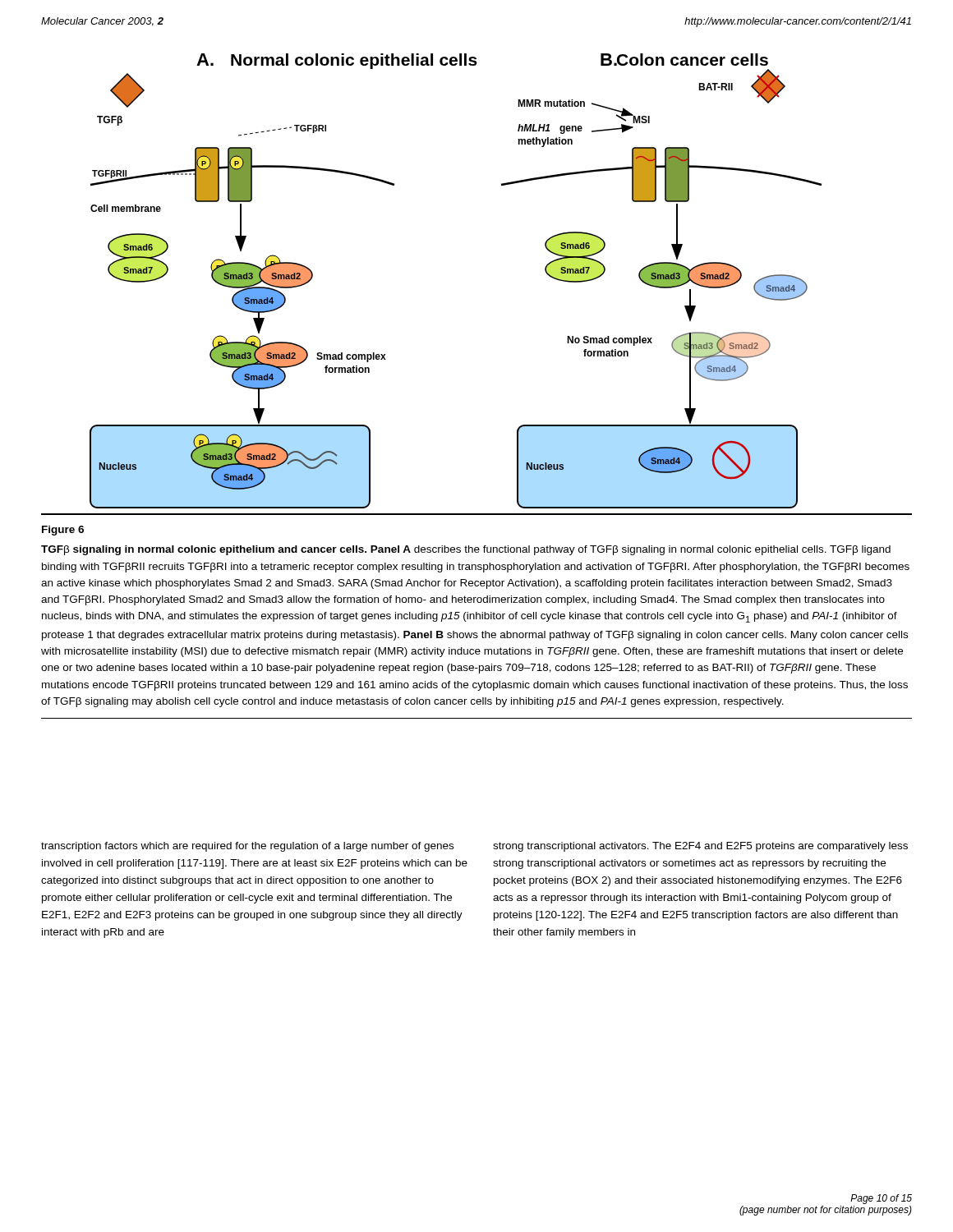953x1232 pixels.
Task: Click the passage that begins "transcription factors which are required for the regulation"
Action: tap(255, 889)
